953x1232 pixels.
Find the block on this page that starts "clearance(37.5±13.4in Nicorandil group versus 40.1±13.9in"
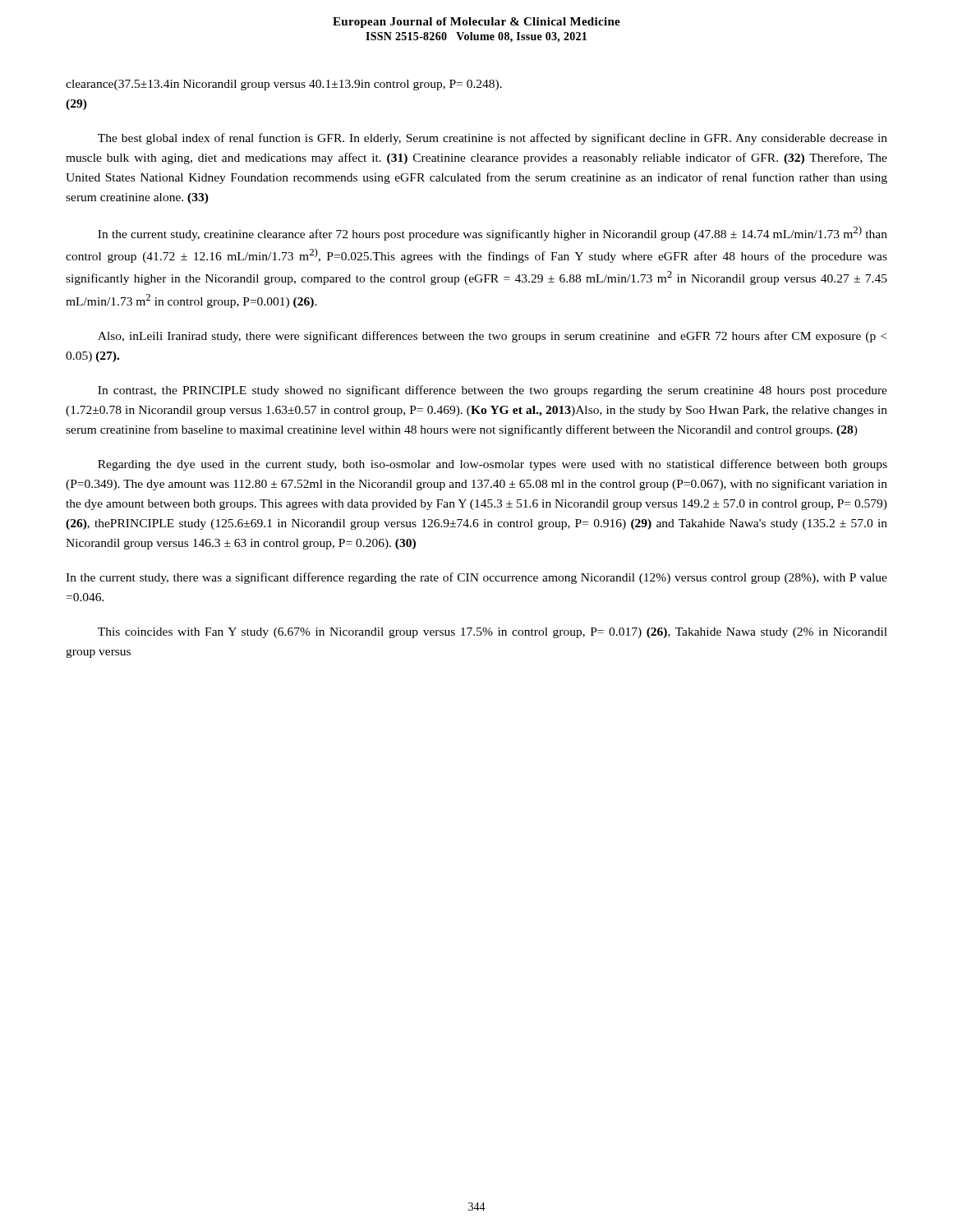point(284,93)
